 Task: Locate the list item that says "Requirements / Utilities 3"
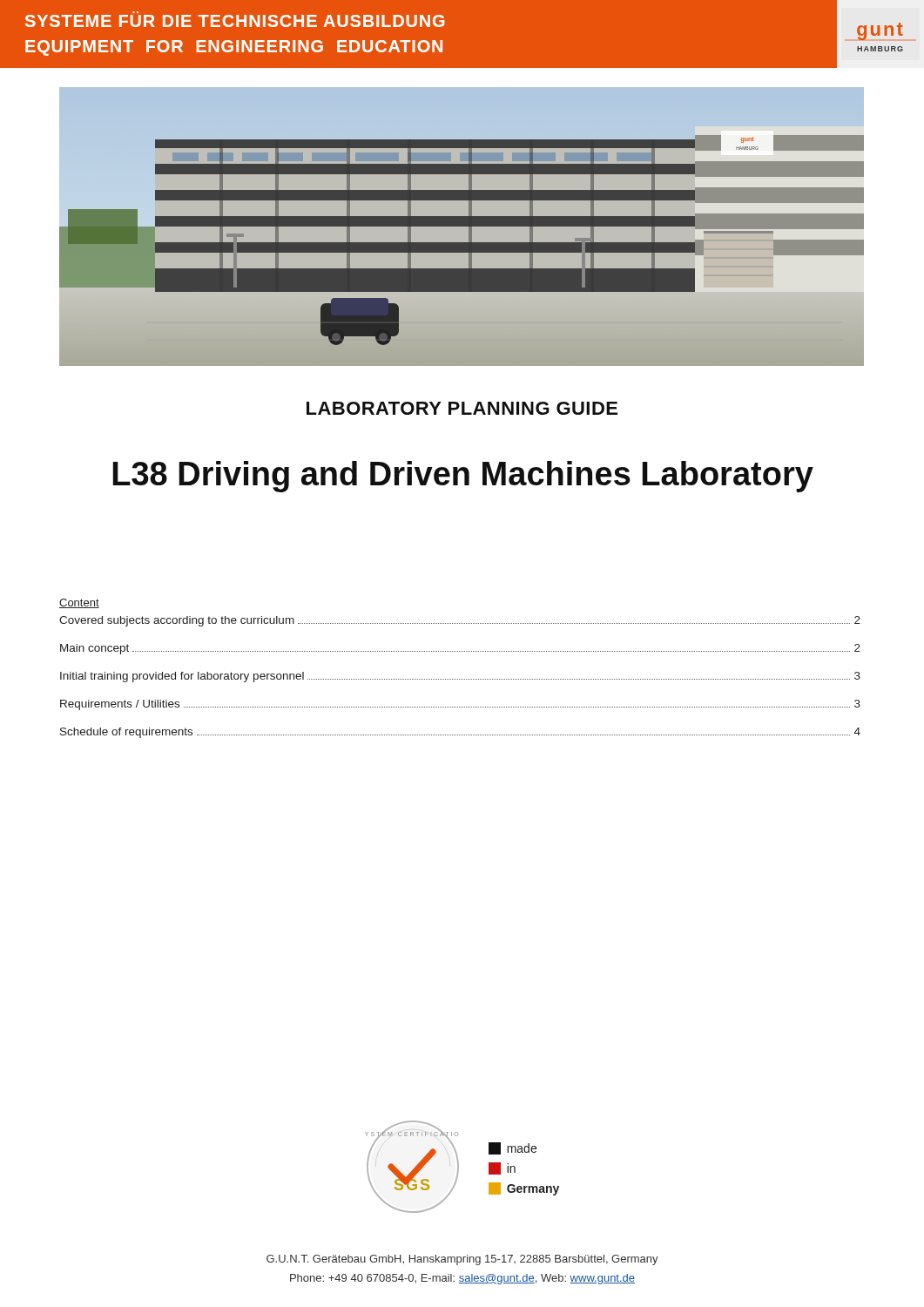point(460,704)
